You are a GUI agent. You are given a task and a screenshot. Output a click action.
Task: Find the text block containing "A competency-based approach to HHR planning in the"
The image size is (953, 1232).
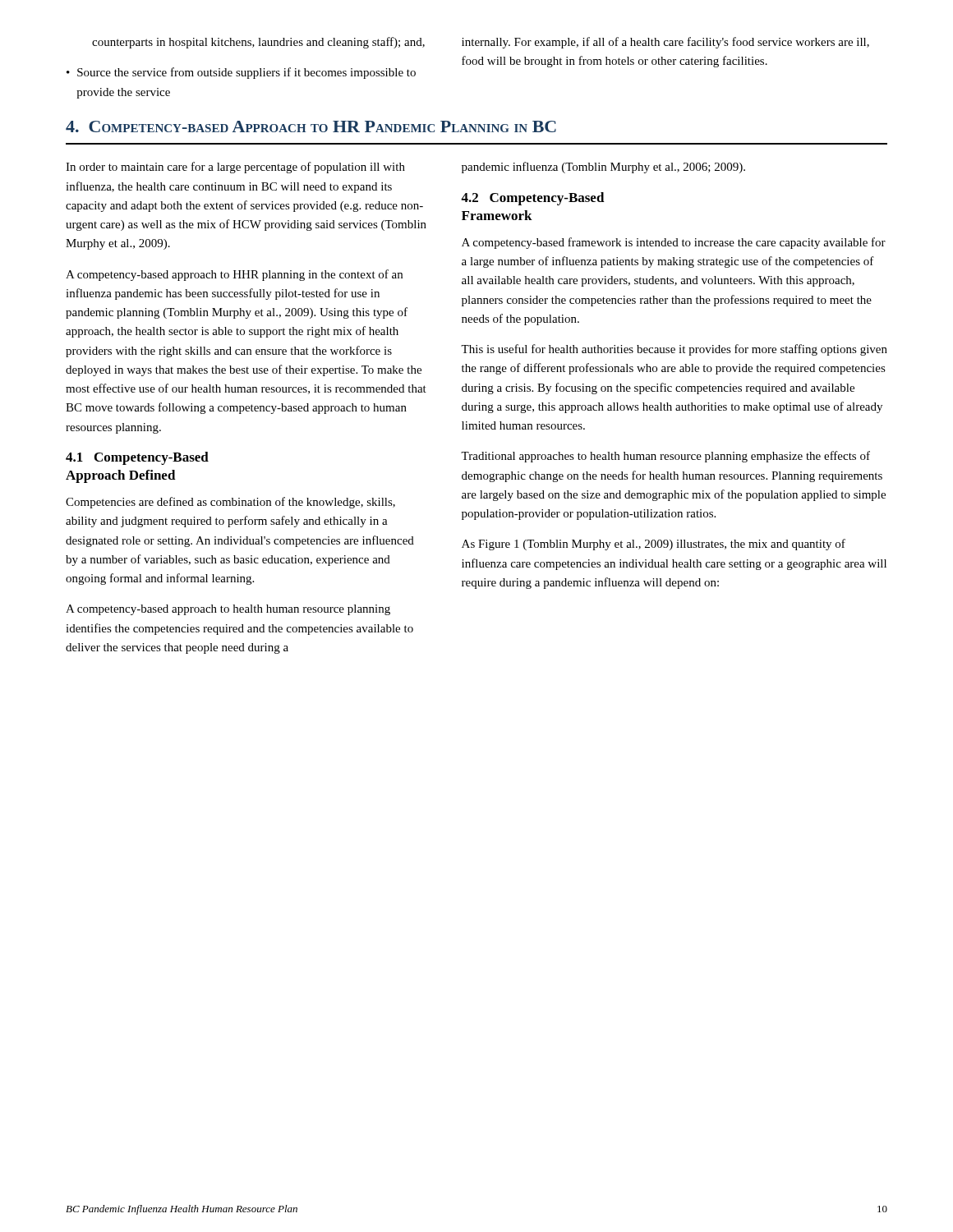[247, 351]
